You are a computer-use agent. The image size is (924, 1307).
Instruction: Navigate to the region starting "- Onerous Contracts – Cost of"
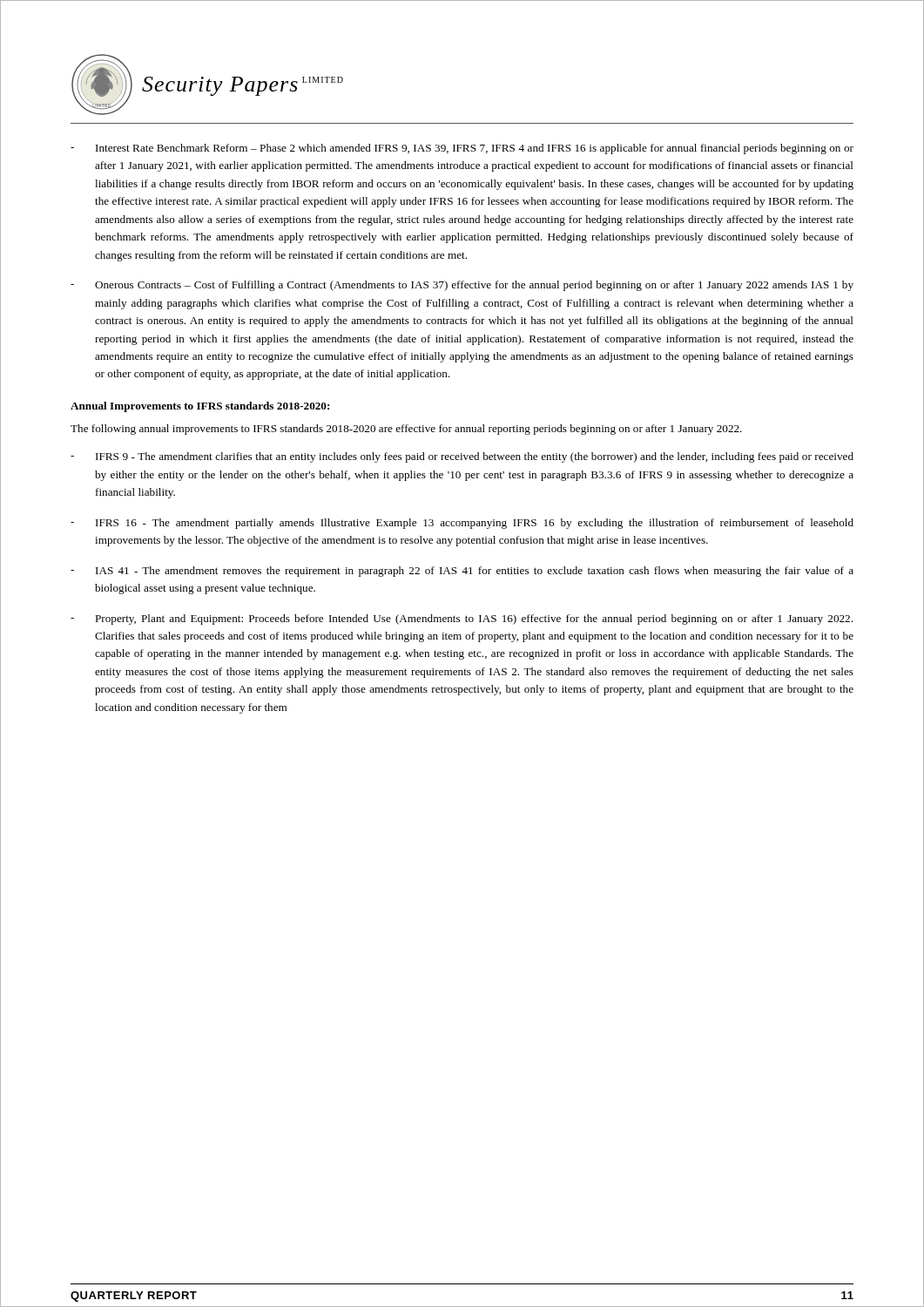pos(462,330)
